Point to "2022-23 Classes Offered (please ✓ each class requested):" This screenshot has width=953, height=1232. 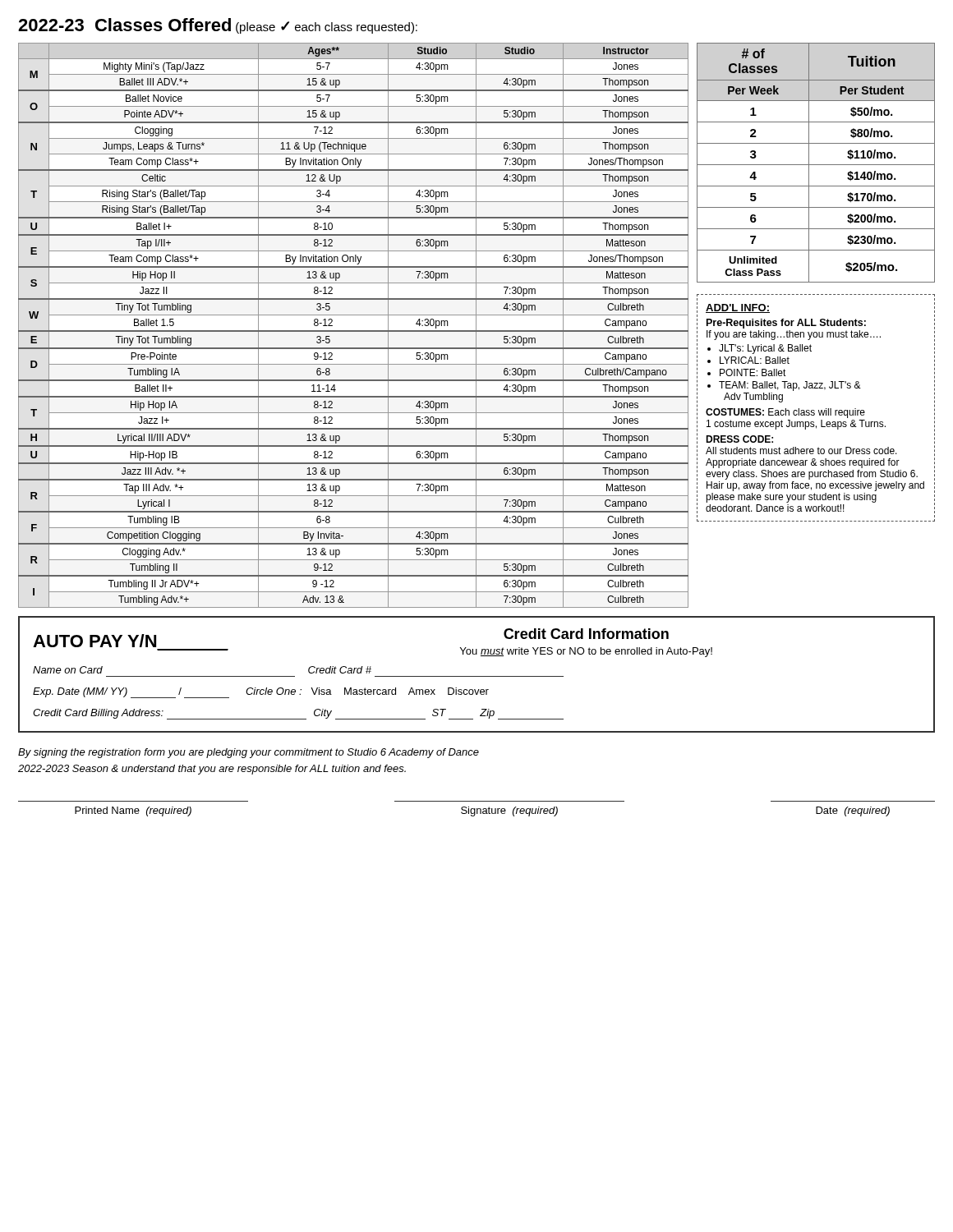pyautogui.click(x=218, y=25)
